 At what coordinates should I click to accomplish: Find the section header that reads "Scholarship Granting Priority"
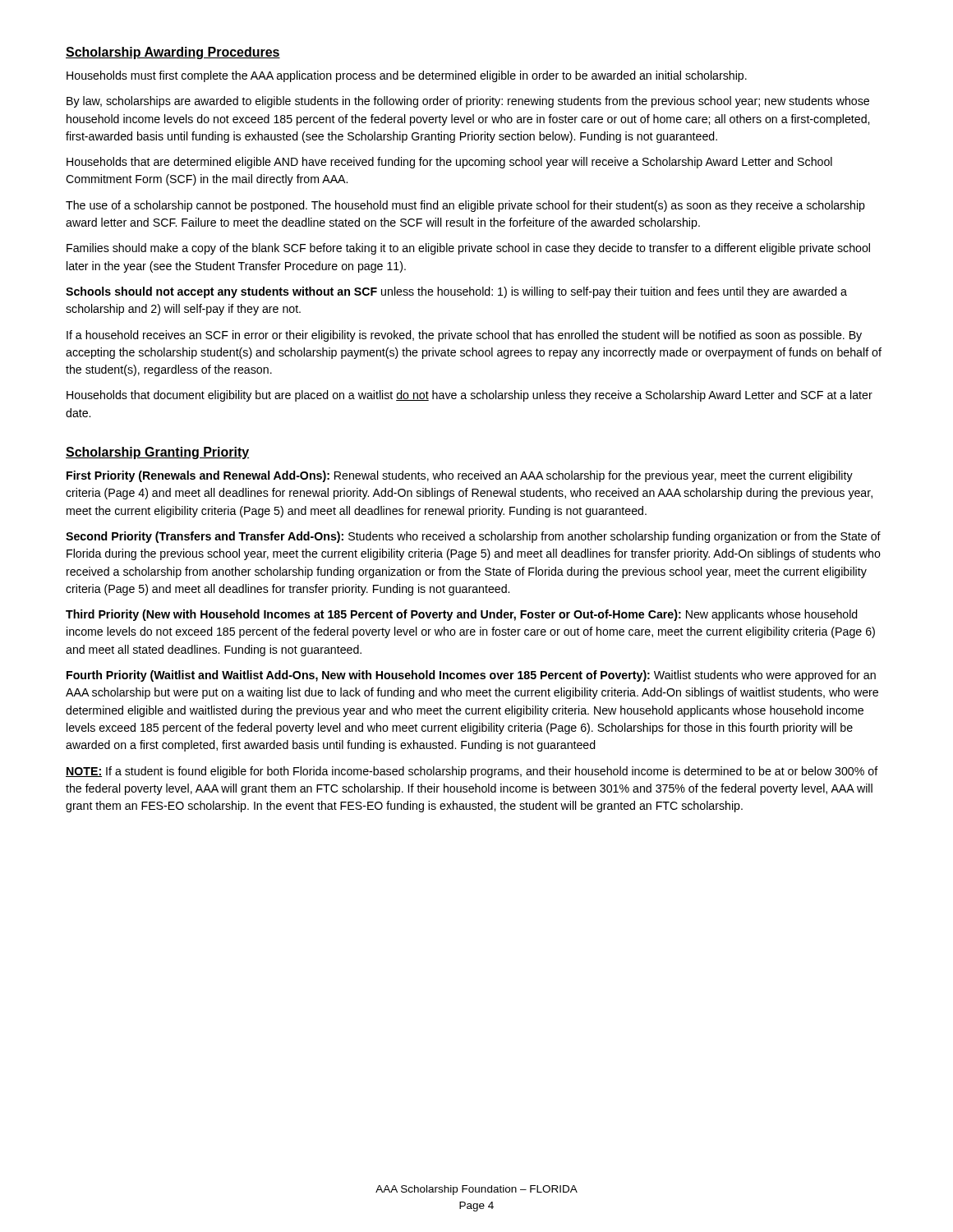pos(157,452)
